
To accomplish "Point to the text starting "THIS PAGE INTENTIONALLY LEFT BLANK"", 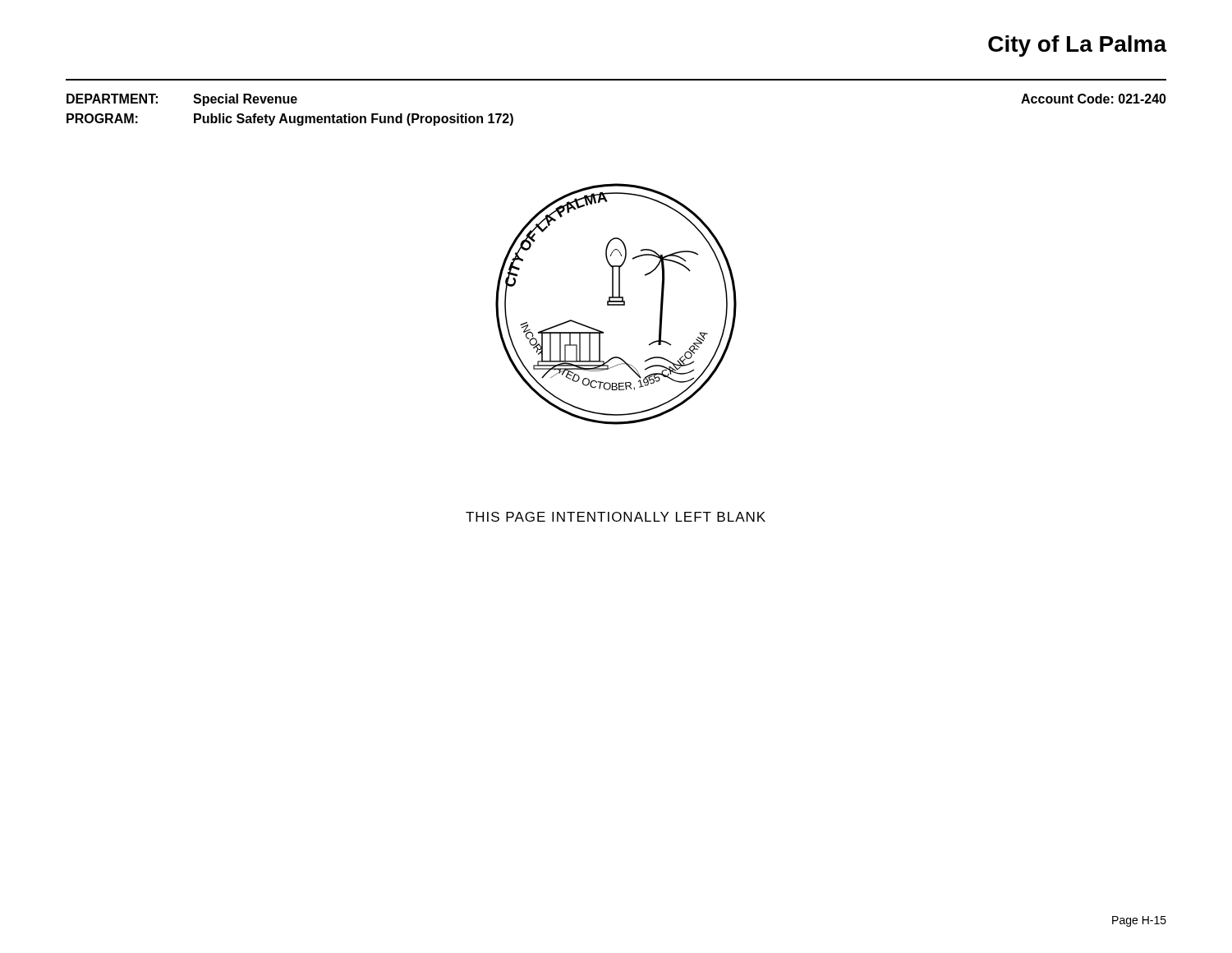I will click(616, 517).
